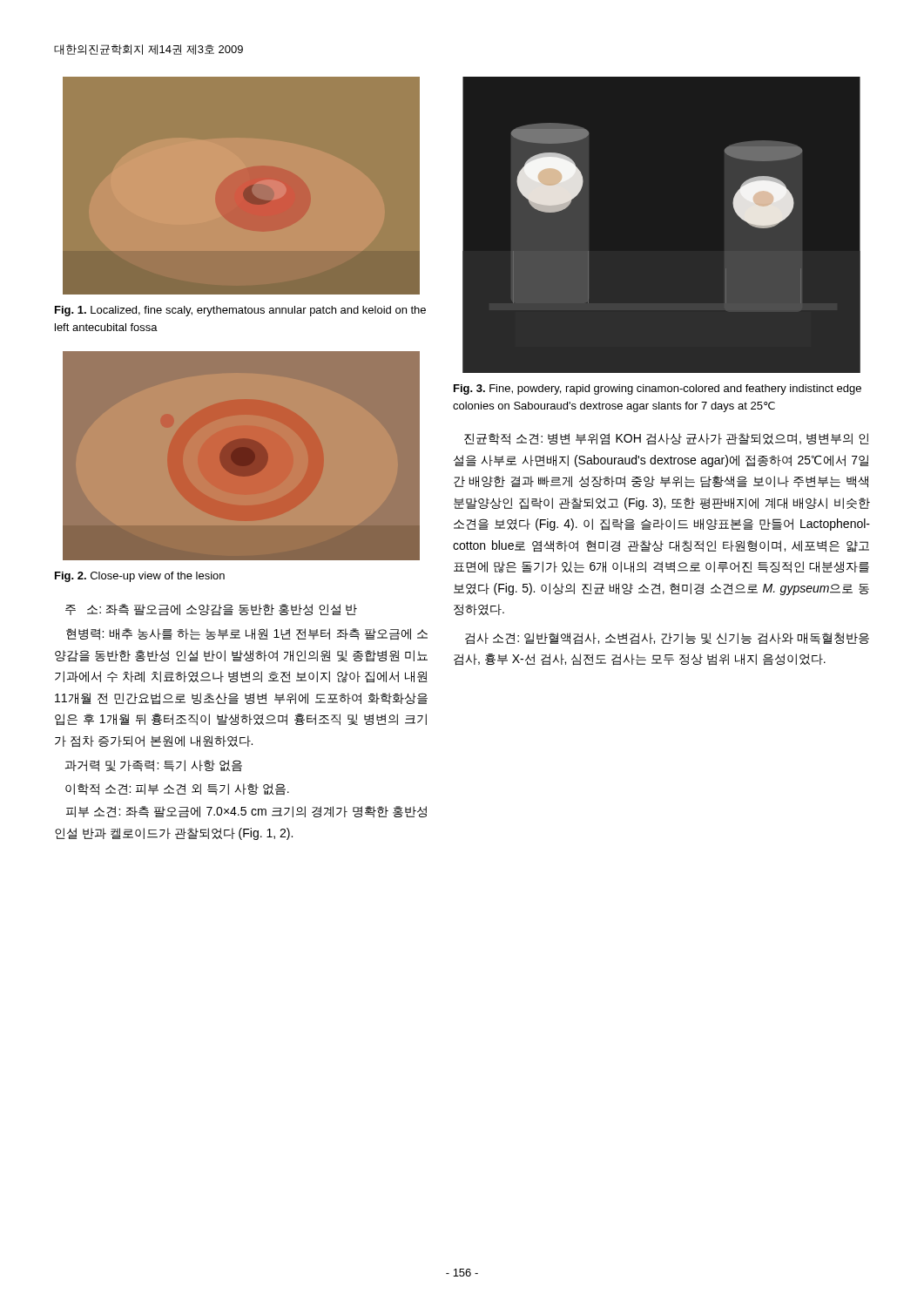Locate the text block starting "검사 소견: 일반혈액검사, 소변검사, 간기능"
The image size is (924, 1307).
pyautogui.click(x=661, y=648)
